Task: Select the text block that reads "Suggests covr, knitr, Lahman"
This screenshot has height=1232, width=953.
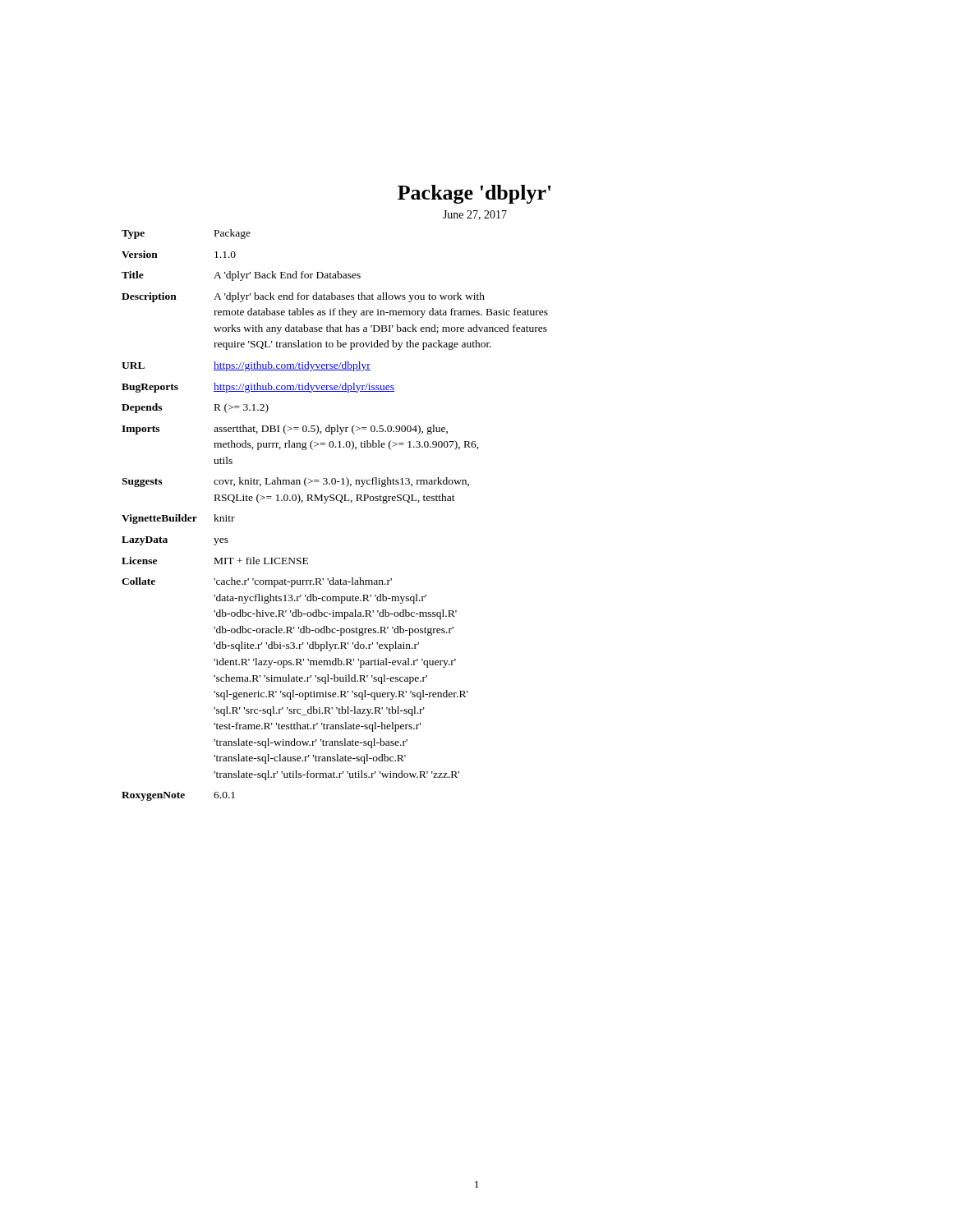Action: pos(475,489)
